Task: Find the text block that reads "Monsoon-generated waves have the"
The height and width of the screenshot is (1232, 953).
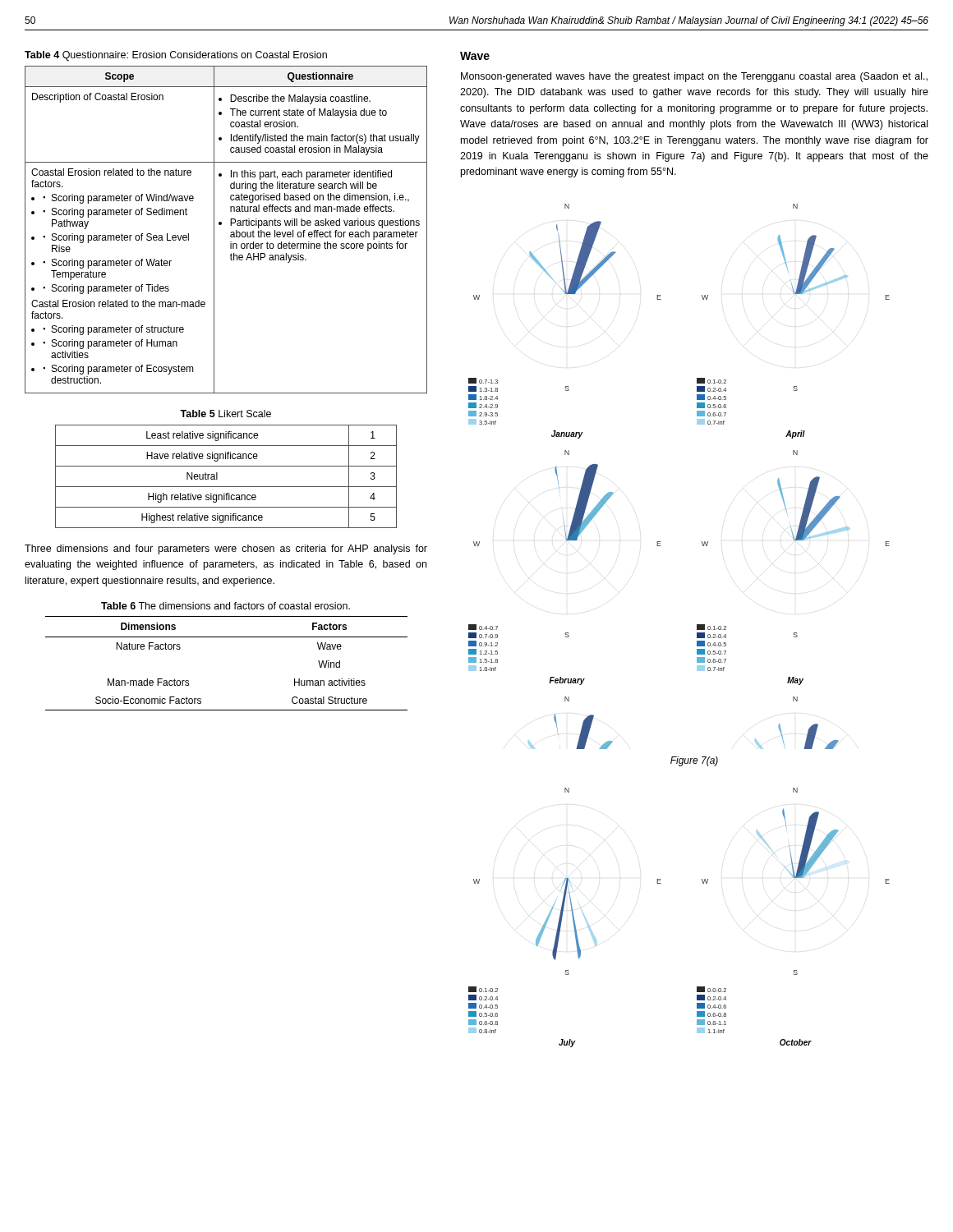Action: 694,124
